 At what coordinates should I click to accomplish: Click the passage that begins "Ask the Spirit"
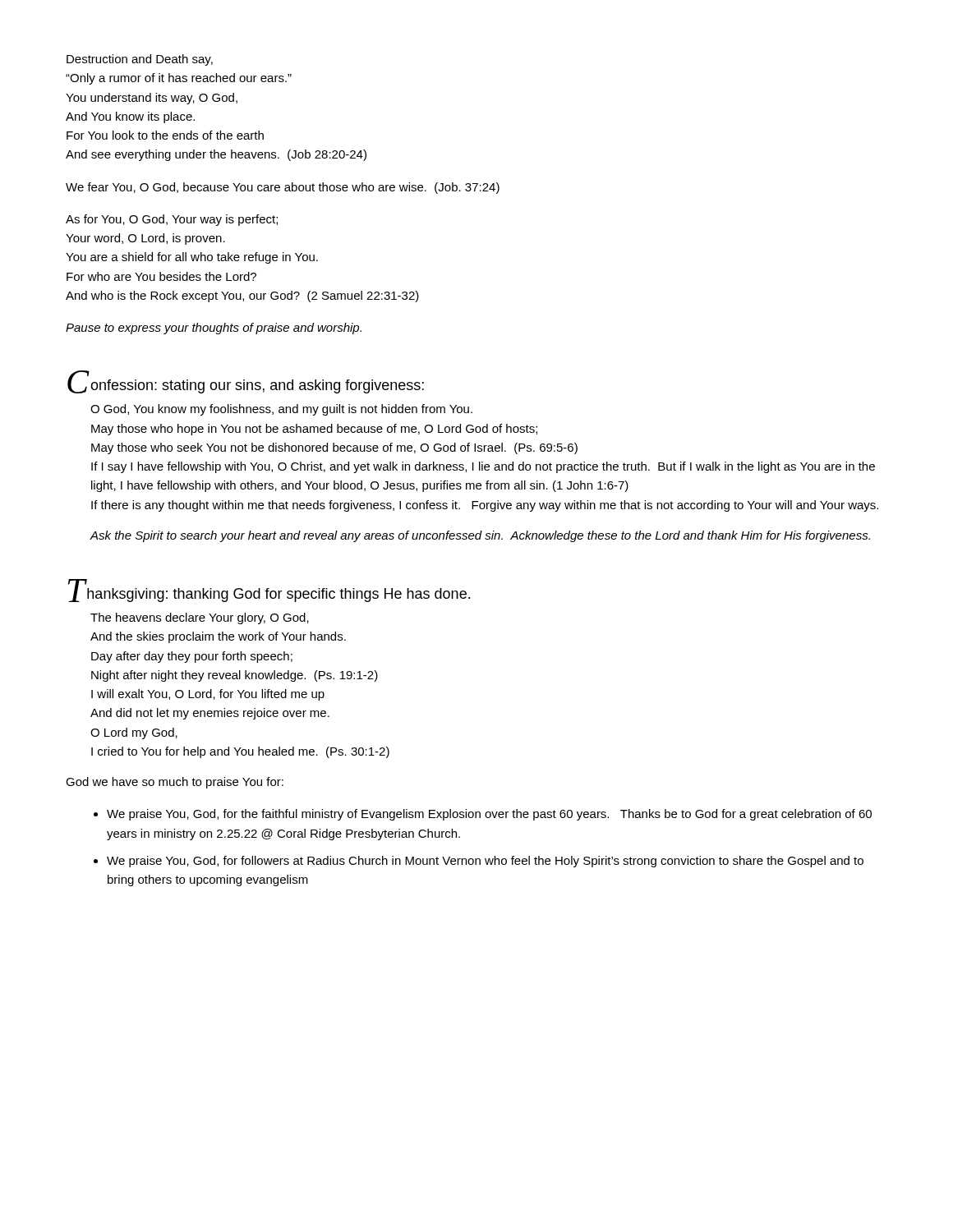pos(481,535)
